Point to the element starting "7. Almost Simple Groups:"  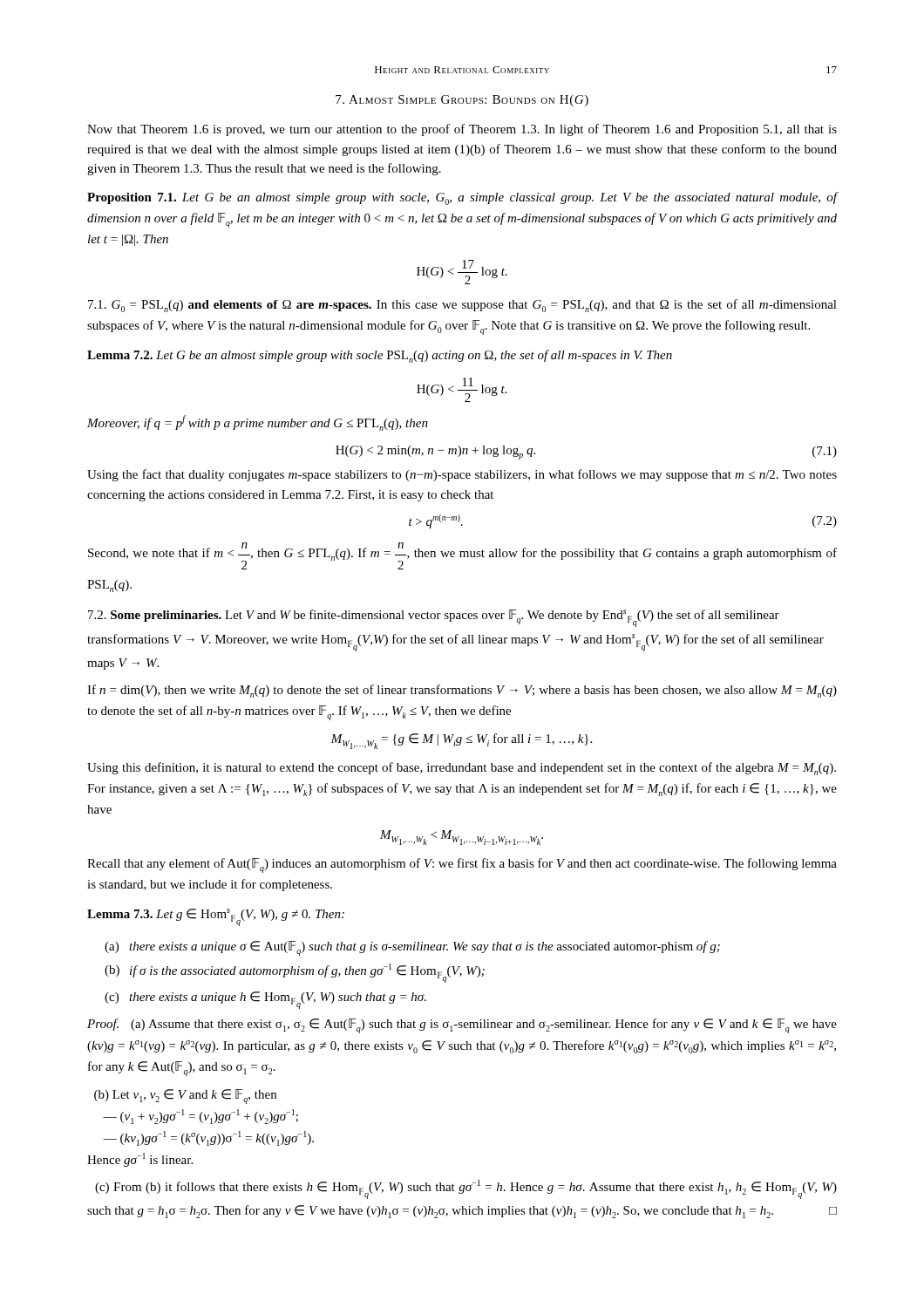pos(462,99)
